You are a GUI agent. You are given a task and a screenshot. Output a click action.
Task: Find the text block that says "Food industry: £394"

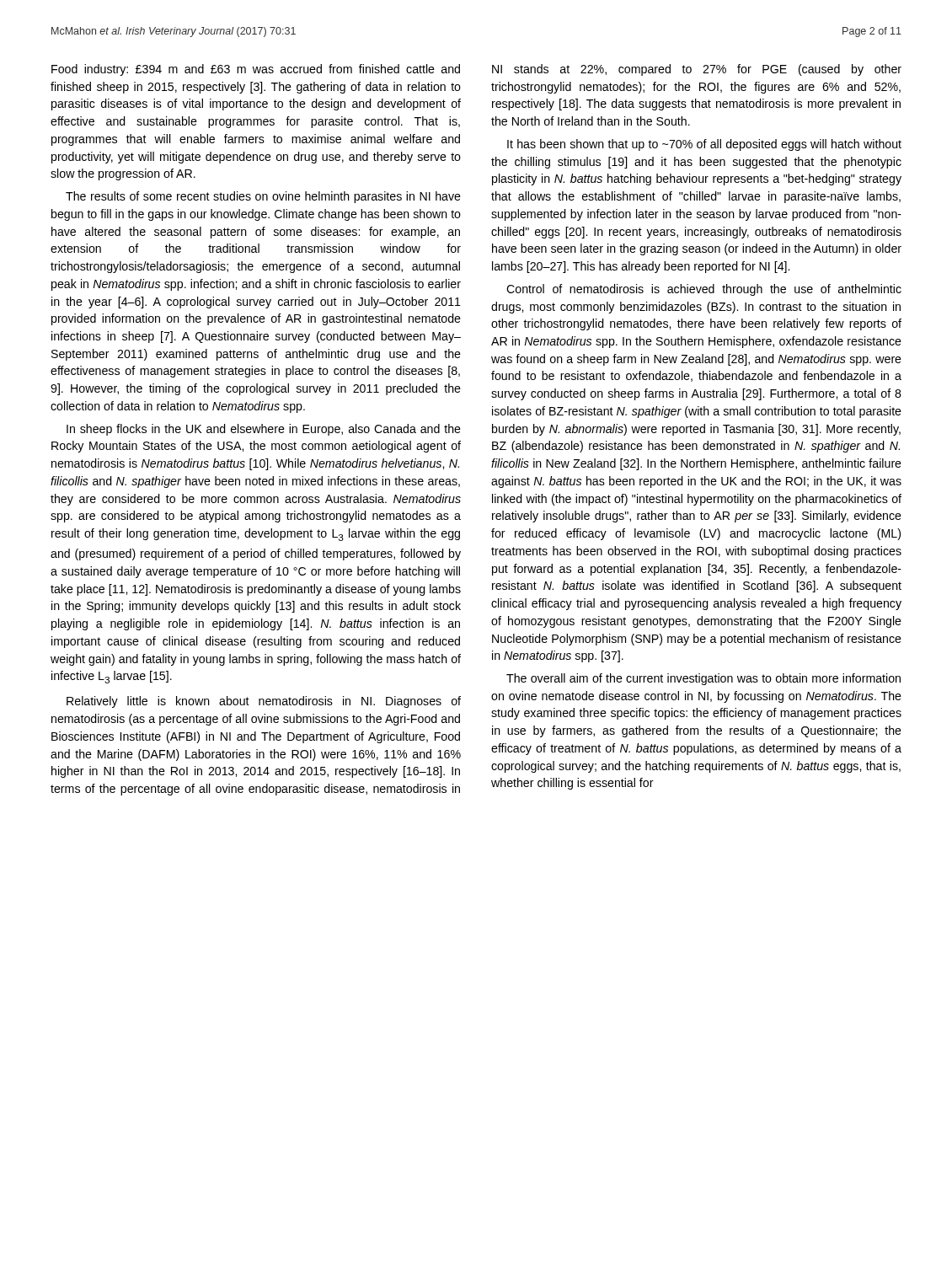click(263, 70)
